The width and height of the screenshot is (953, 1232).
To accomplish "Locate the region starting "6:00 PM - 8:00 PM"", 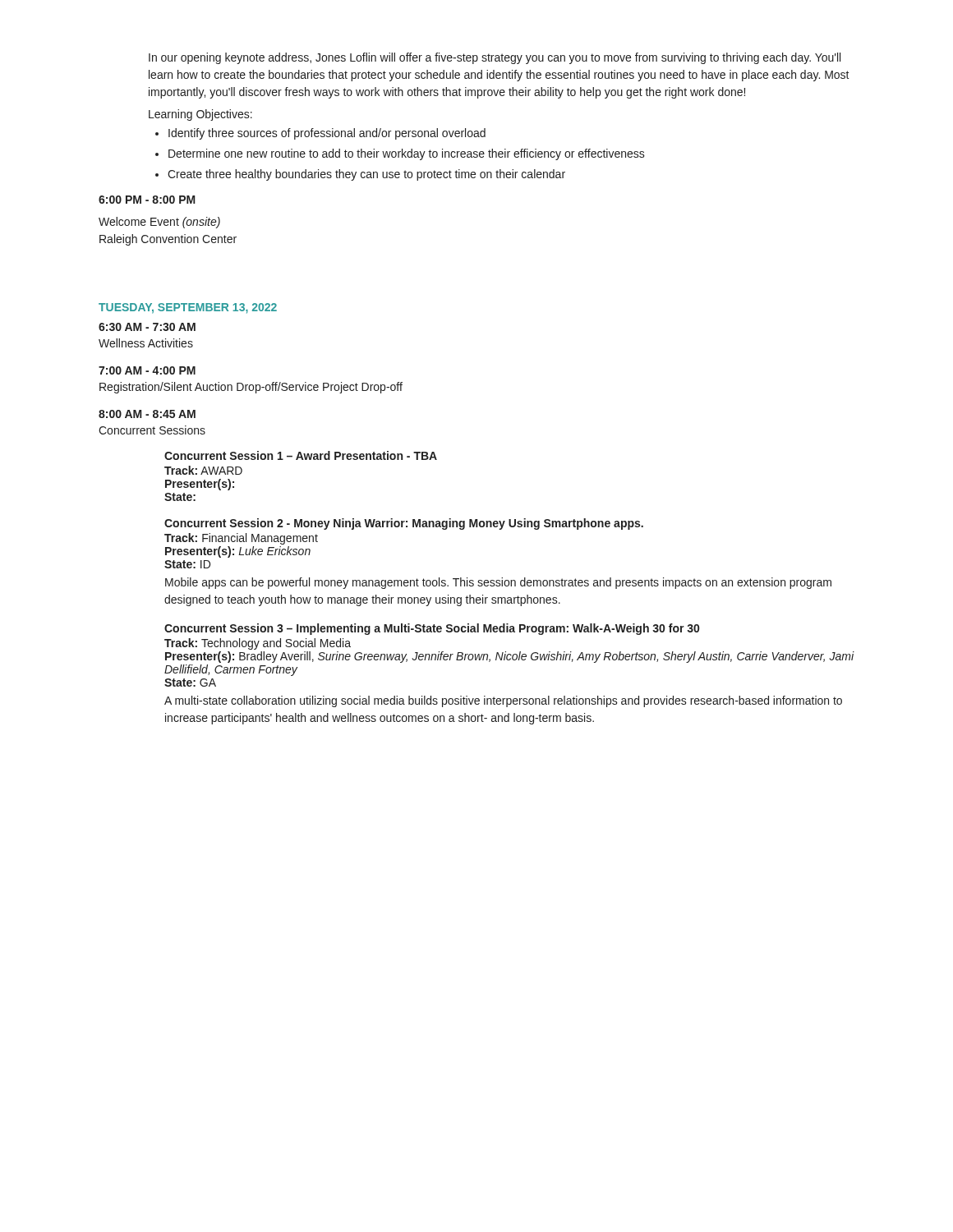I will pyautogui.click(x=147, y=200).
